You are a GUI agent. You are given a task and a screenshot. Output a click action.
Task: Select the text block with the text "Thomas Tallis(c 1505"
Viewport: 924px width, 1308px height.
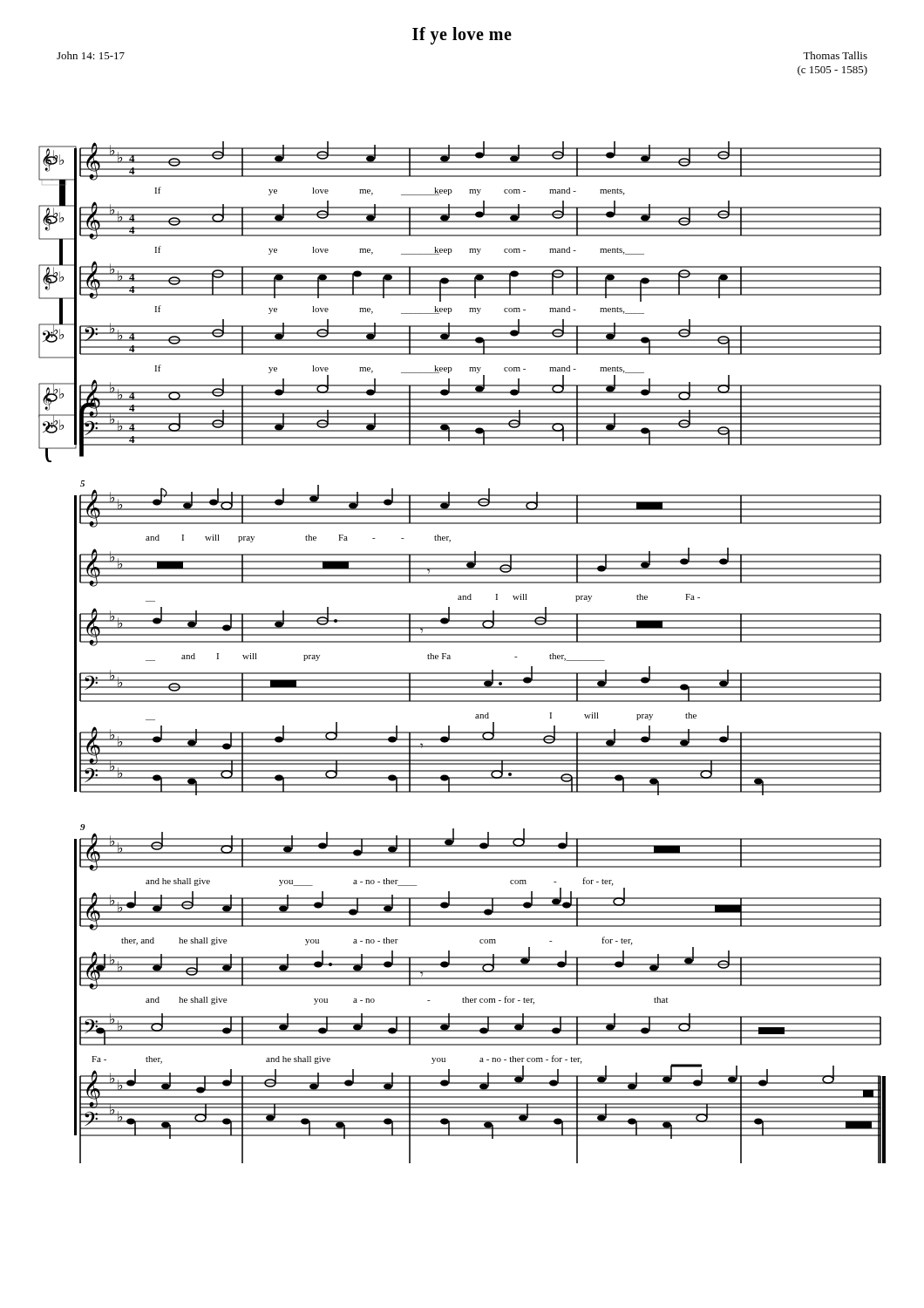point(832,62)
